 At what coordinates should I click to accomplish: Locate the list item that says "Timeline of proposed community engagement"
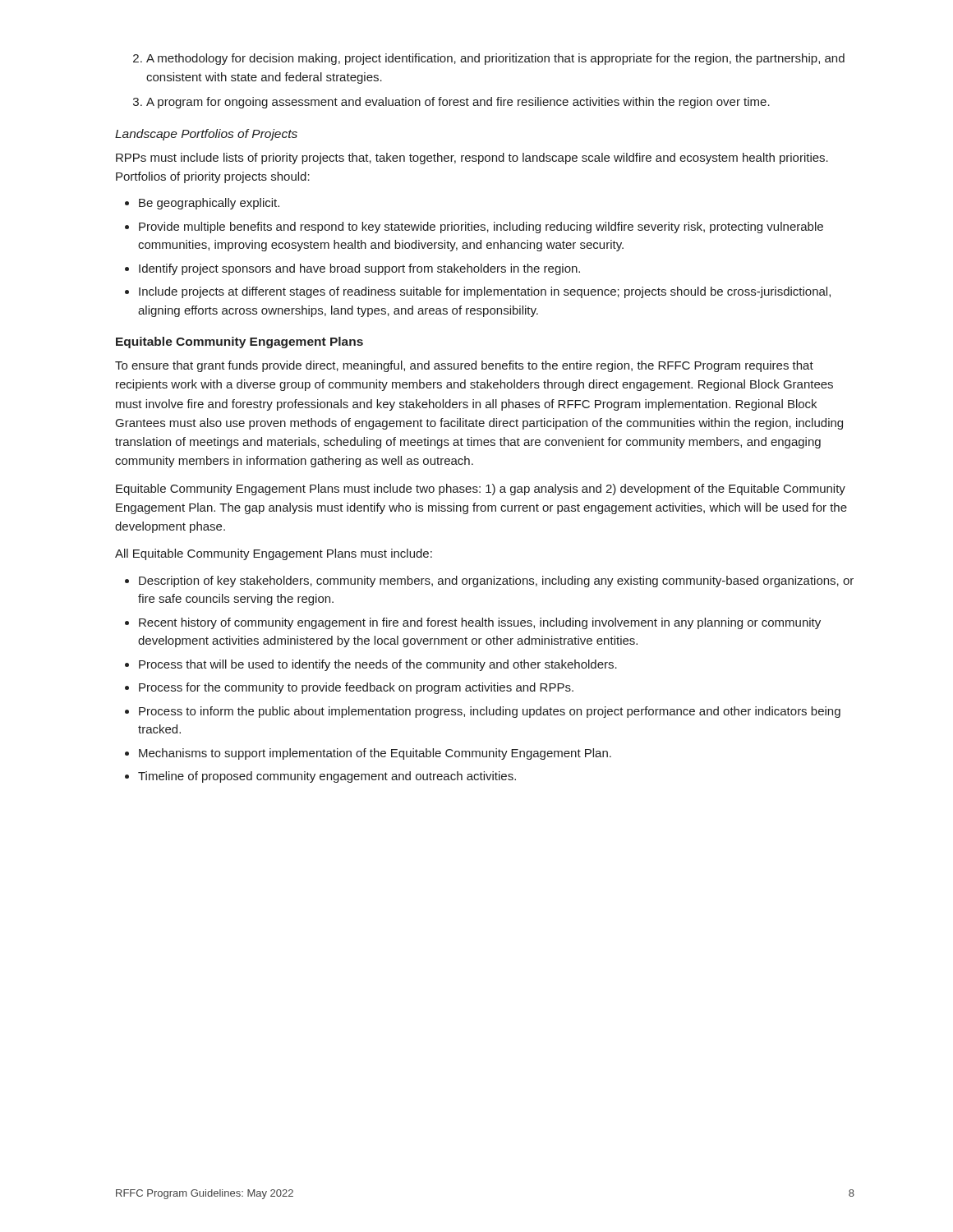pyautogui.click(x=328, y=776)
